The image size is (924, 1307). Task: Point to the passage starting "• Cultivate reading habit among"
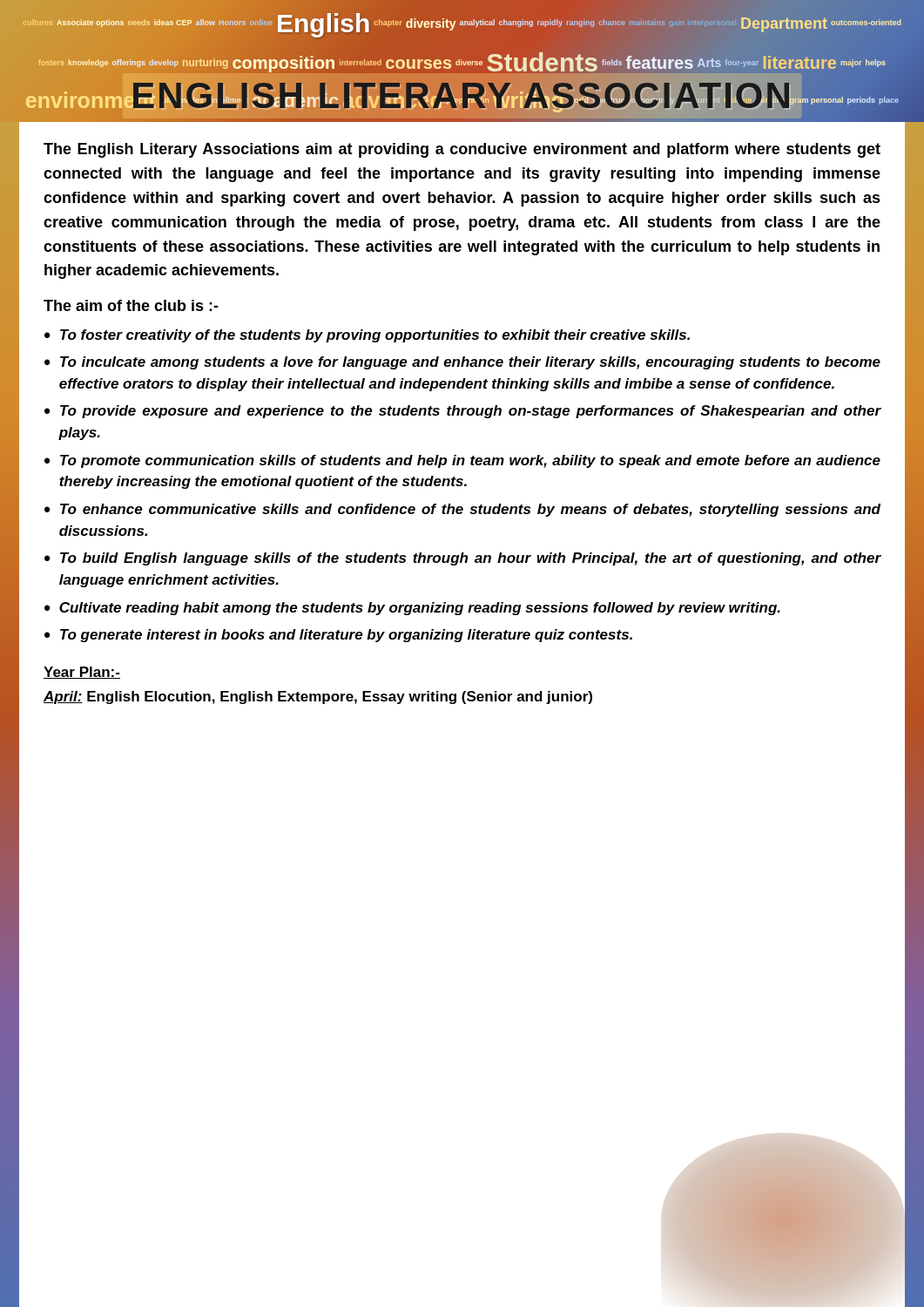click(412, 608)
